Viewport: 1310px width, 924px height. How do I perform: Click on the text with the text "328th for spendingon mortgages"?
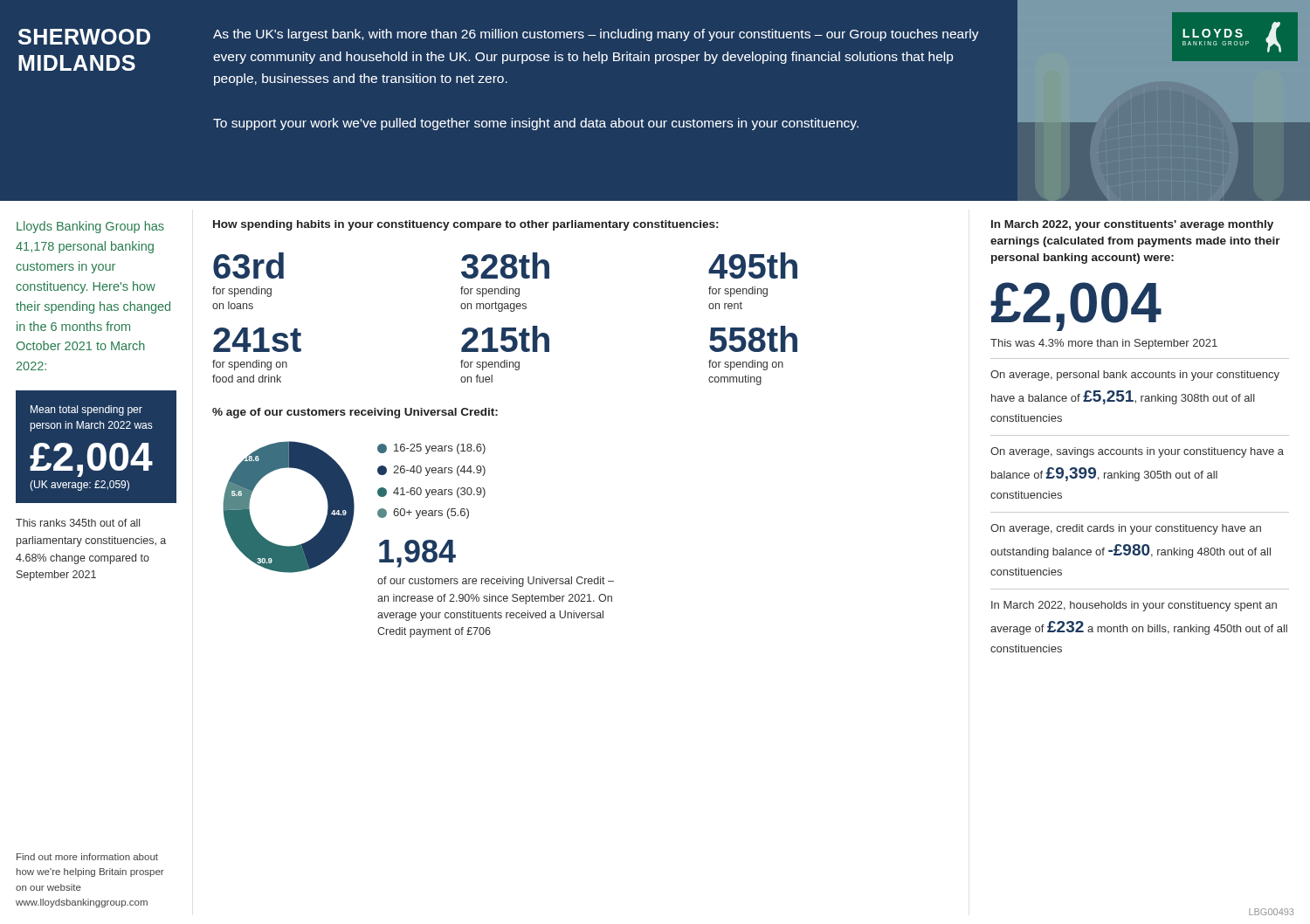point(505,265)
